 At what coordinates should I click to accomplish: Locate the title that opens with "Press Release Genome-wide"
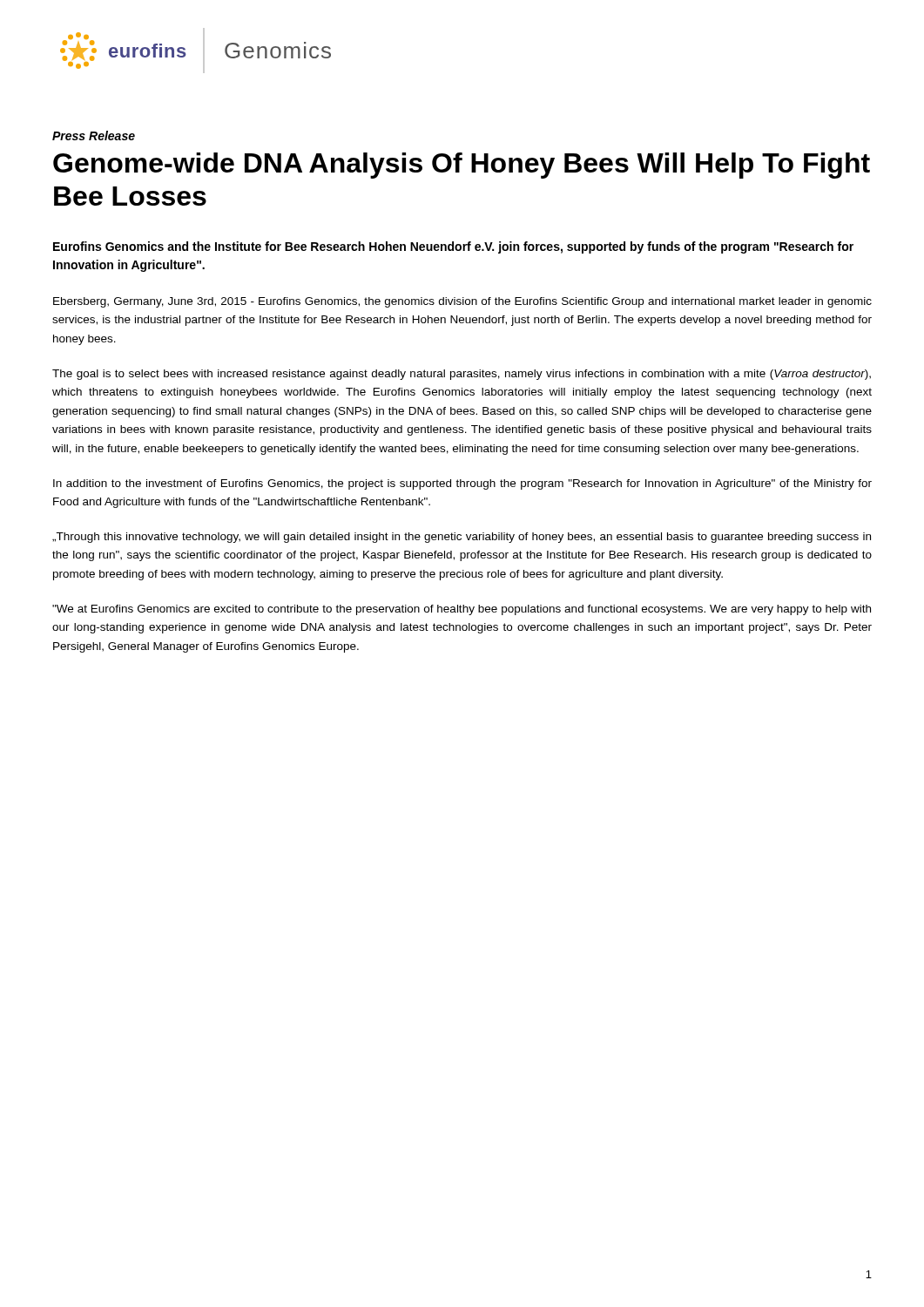(462, 171)
